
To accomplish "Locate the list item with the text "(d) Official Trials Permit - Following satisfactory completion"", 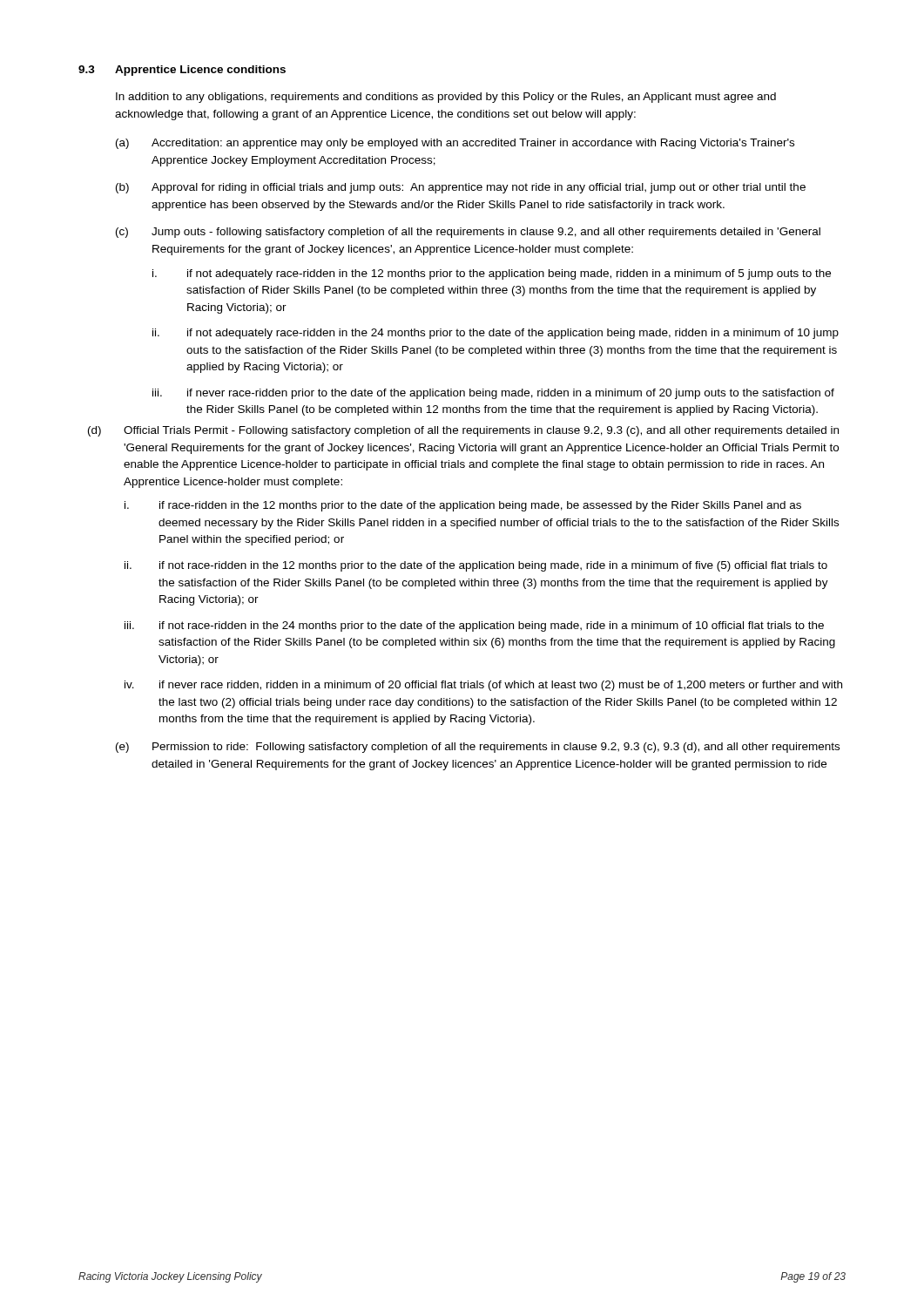I will pyautogui.click(x=466, y=575).
